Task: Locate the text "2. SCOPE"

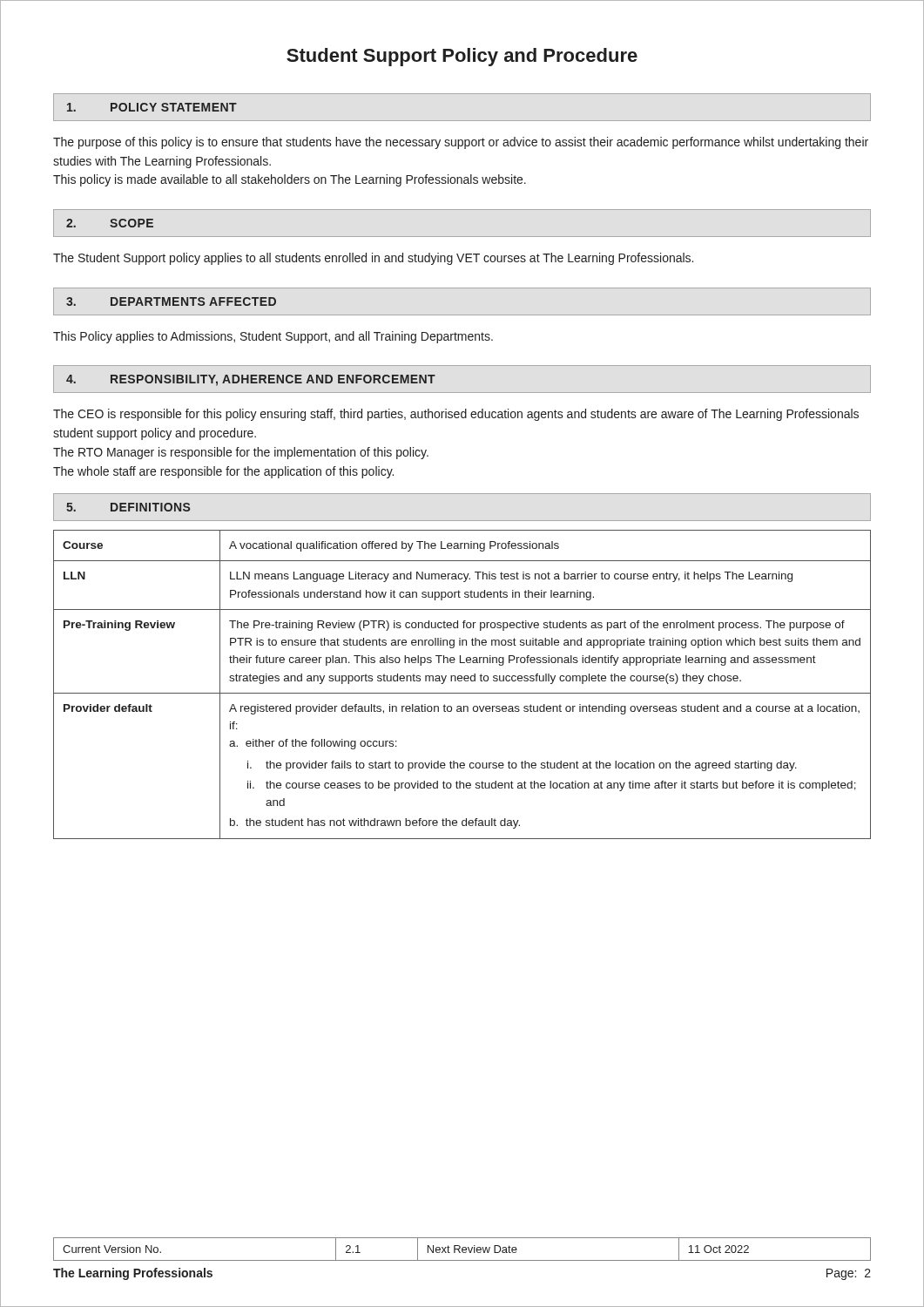Action: (x=110, y=223)
